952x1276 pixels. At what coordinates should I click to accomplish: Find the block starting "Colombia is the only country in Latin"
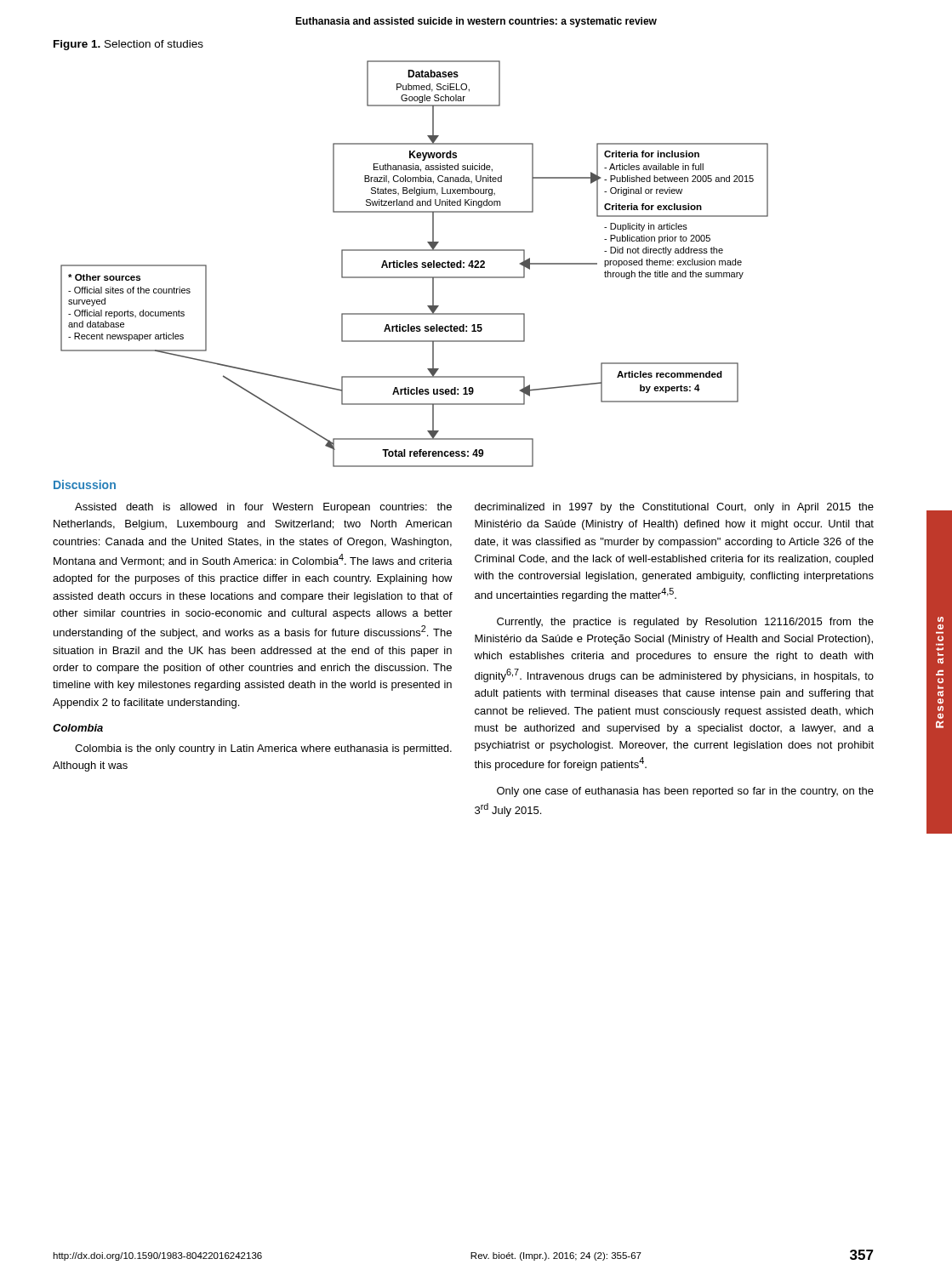click(252, 757)
